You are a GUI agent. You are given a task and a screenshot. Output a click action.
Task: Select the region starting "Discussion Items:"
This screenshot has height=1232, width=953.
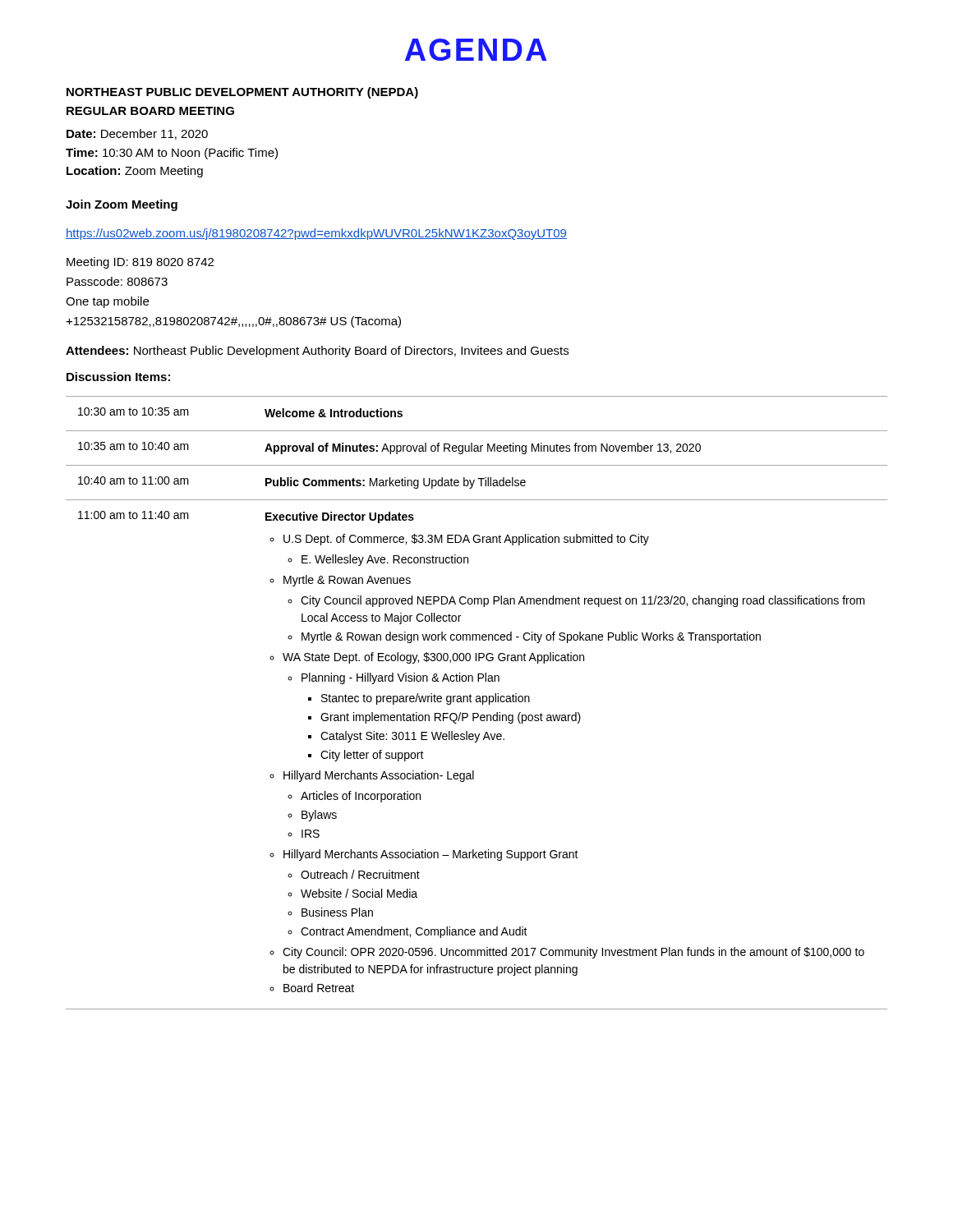coord(118,377)
